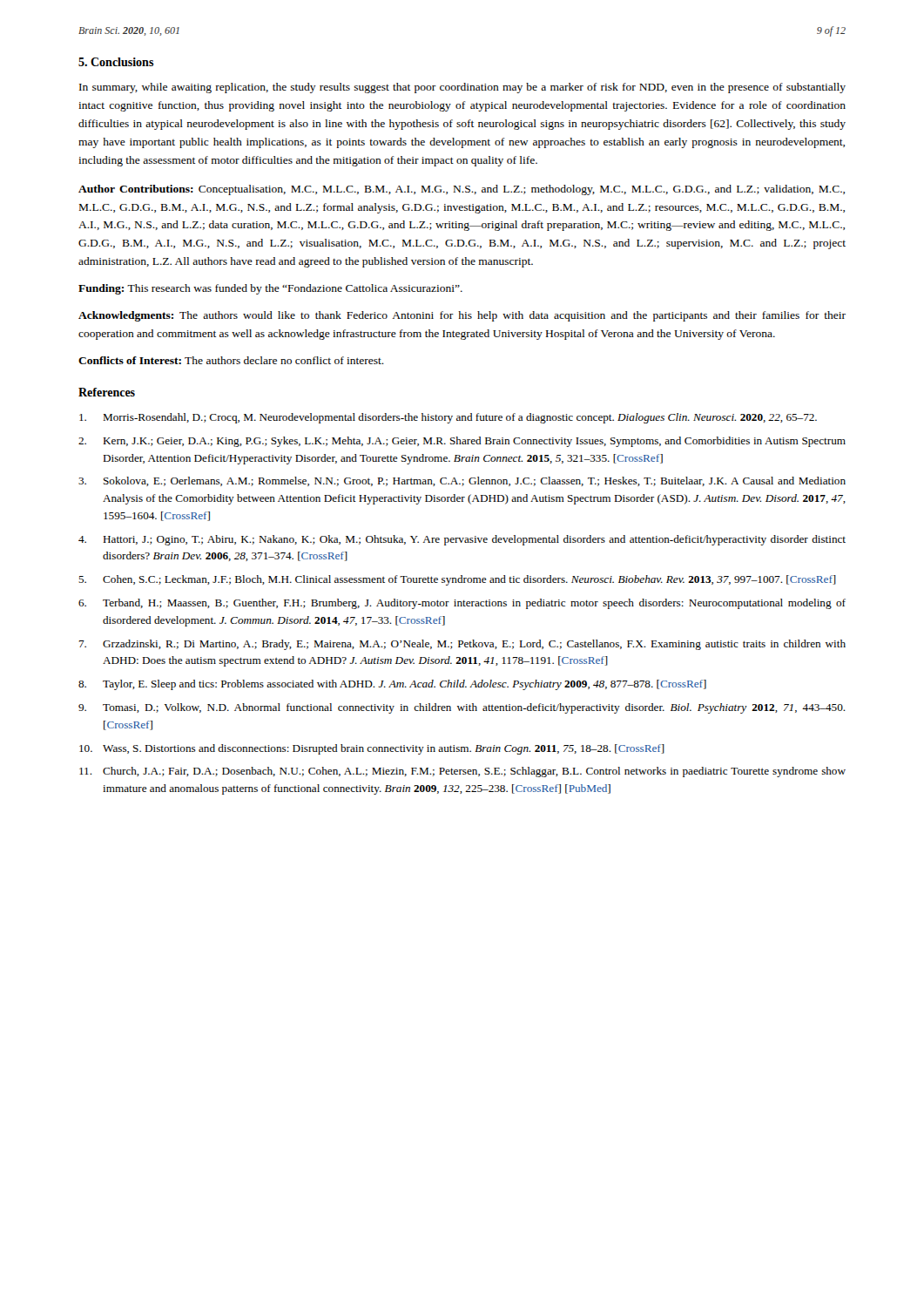924x1307 pixels.
Task: Find the list item with the text "2. Kern, J.K.; Geier, D.A.; King,"
Action: click(462, 449)
